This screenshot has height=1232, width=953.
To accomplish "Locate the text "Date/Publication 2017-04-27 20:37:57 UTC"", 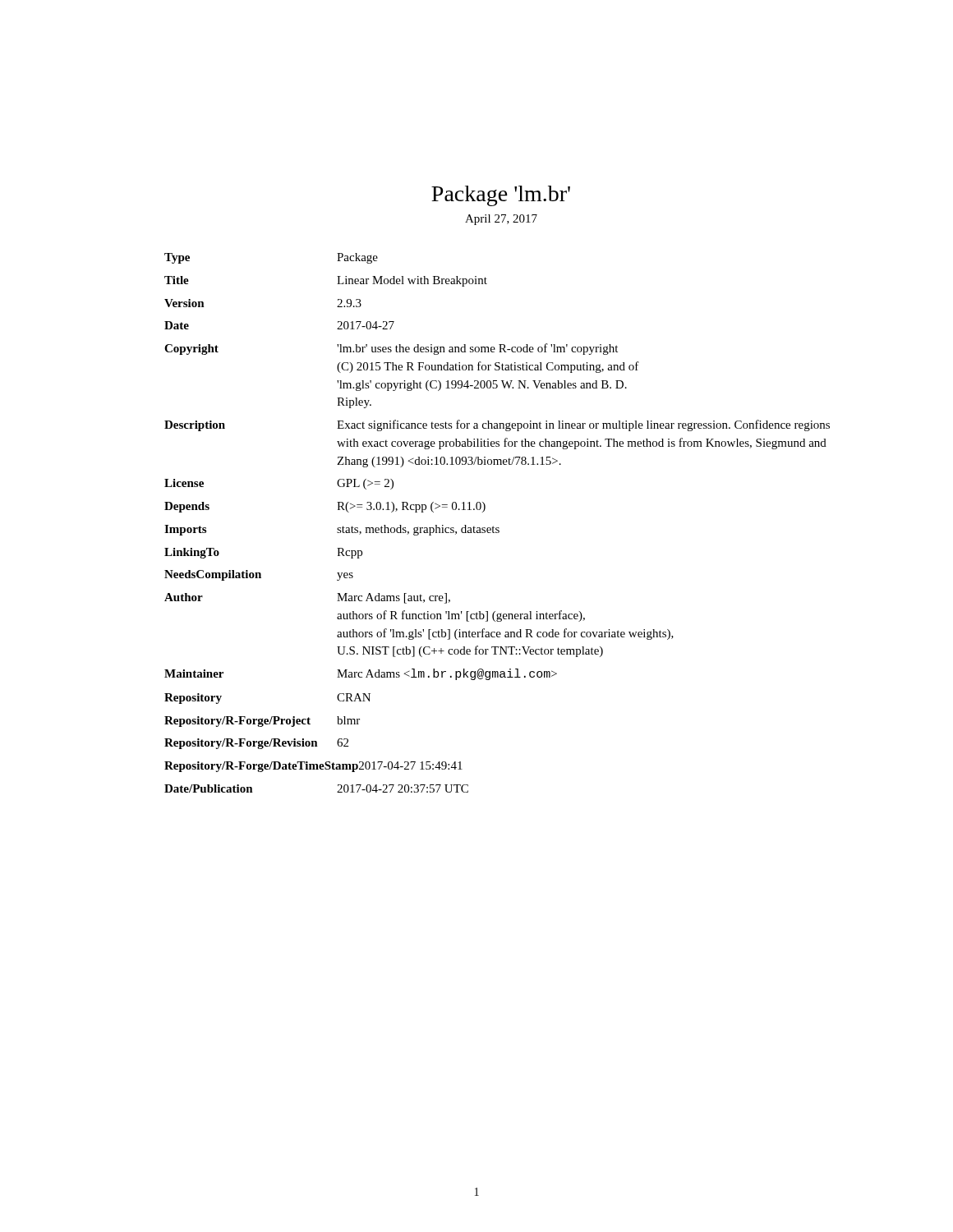I will pyautogui.click(x=219, y=788).
